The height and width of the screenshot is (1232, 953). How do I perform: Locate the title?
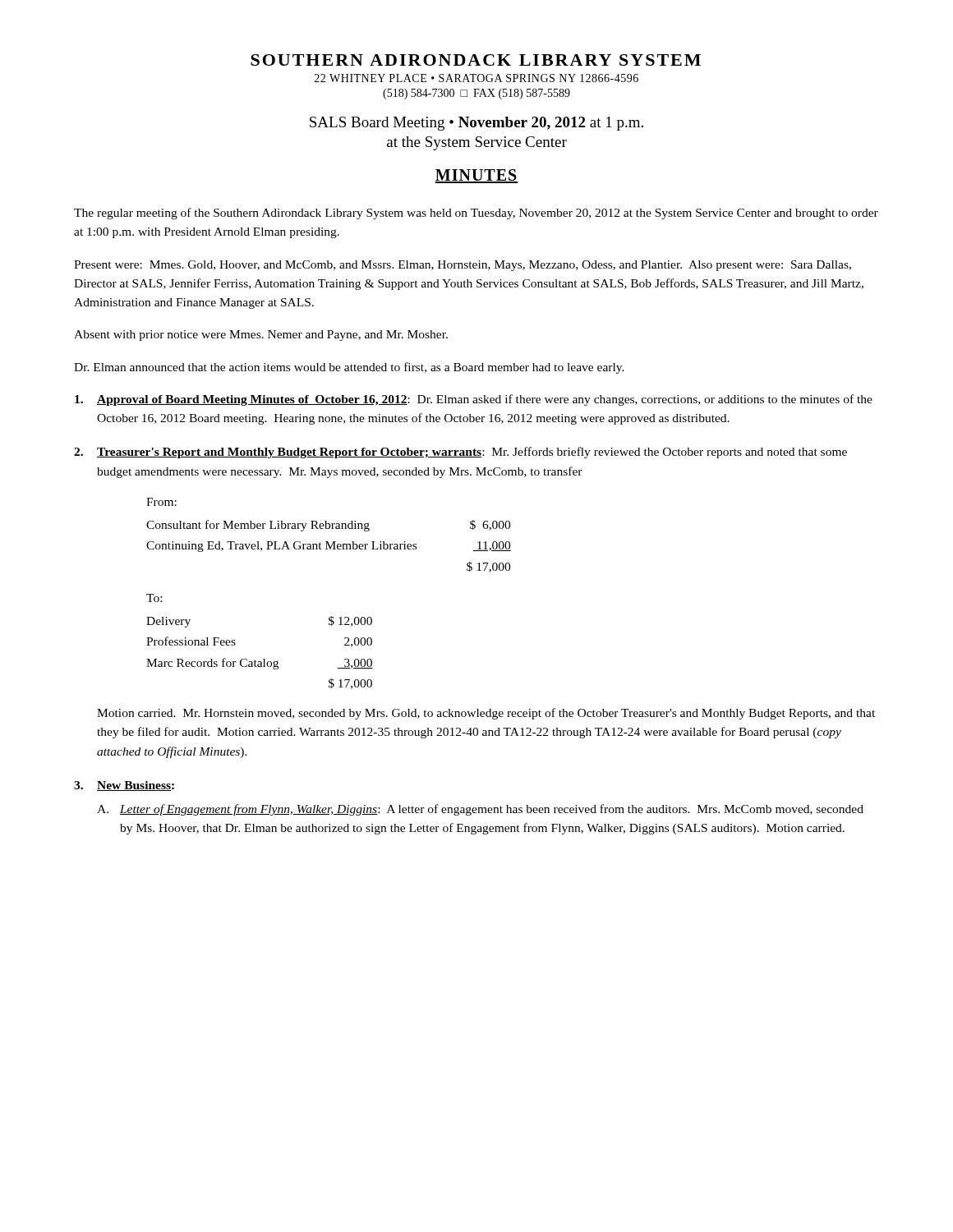476,132
